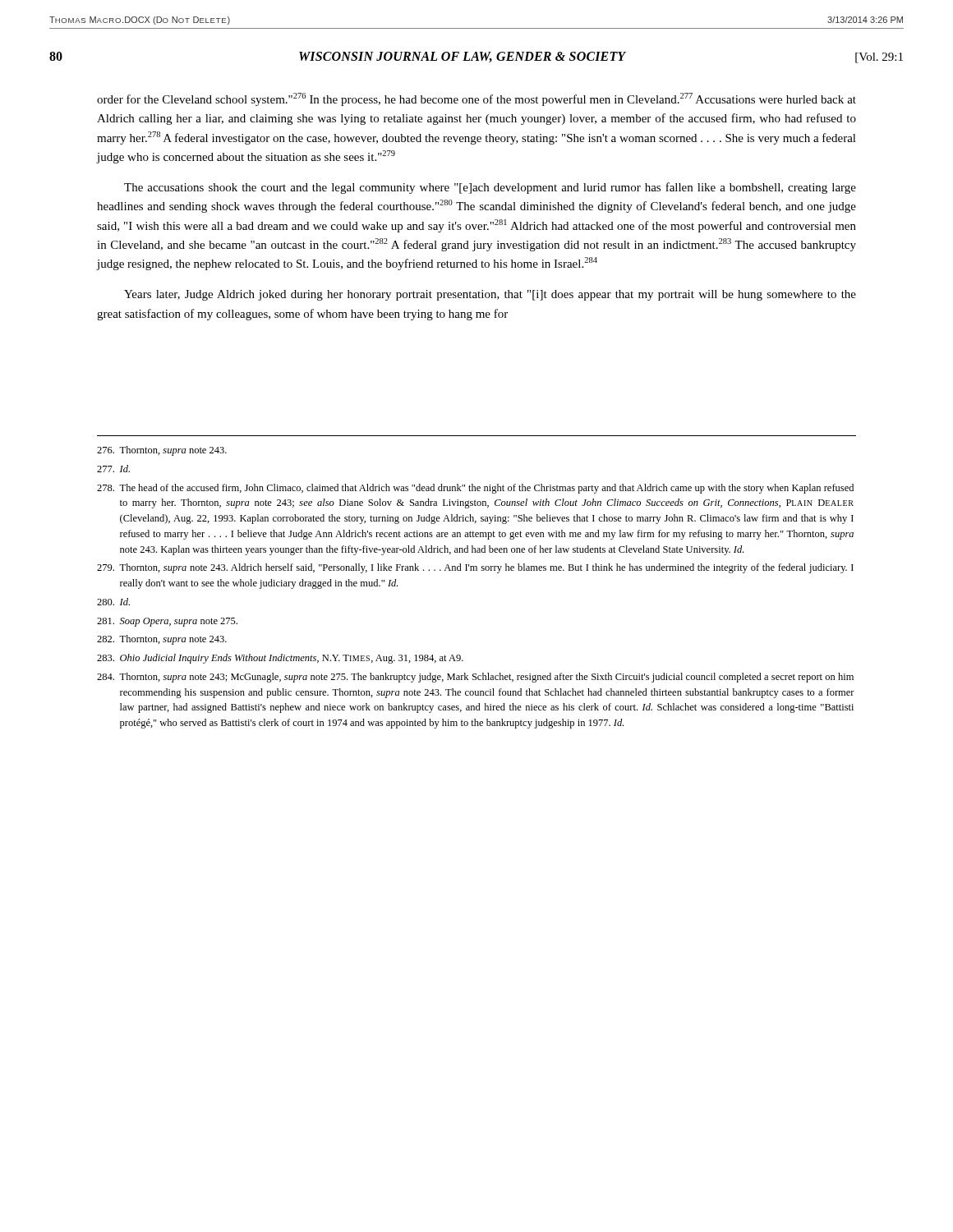Select the text block containing "order for the Cleveland school system."276 In the"
Viewport: 953px width, 1232px height.
tap(476, 128)
